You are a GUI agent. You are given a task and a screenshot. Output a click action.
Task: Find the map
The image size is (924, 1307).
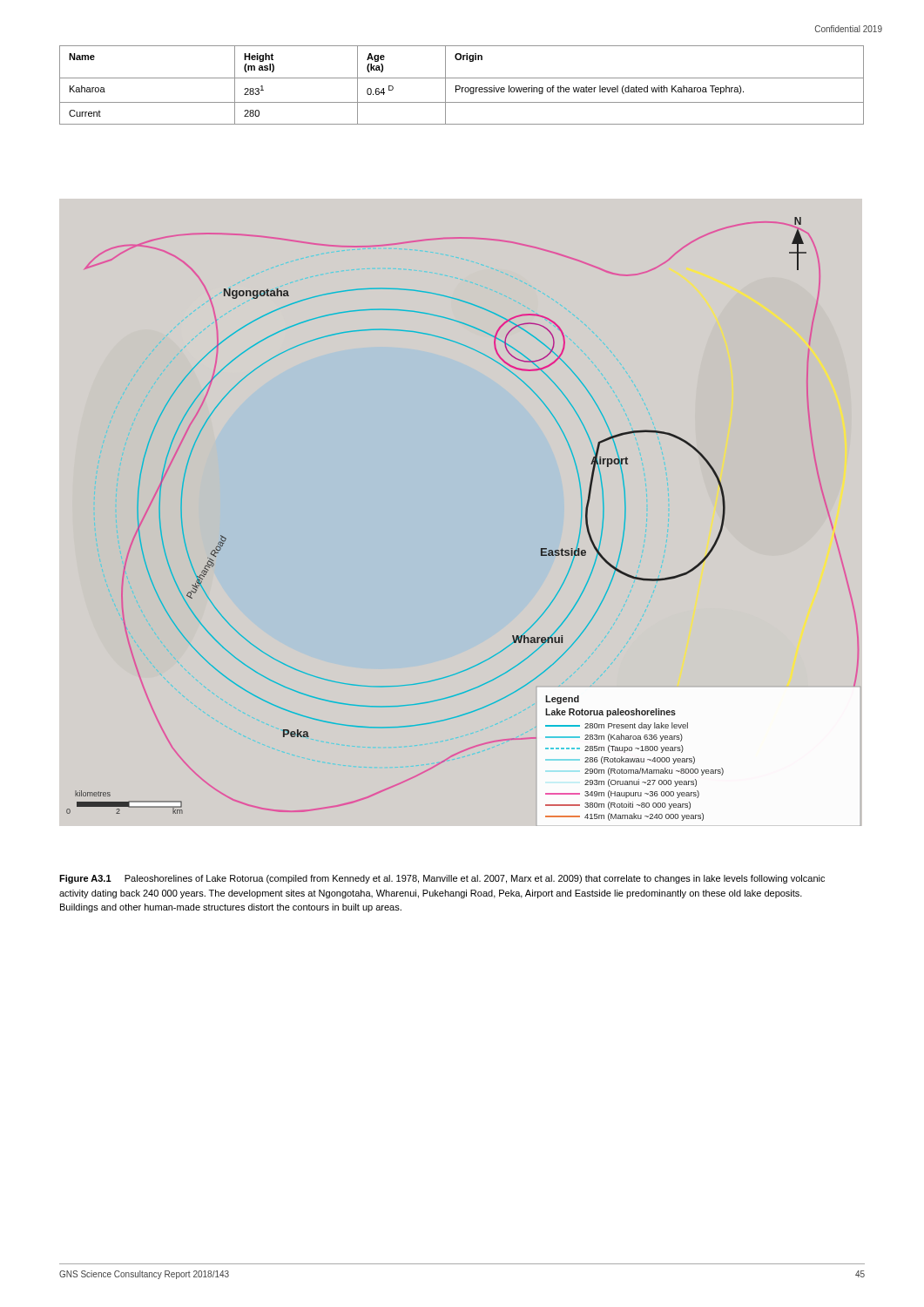[x=461, y=512]
